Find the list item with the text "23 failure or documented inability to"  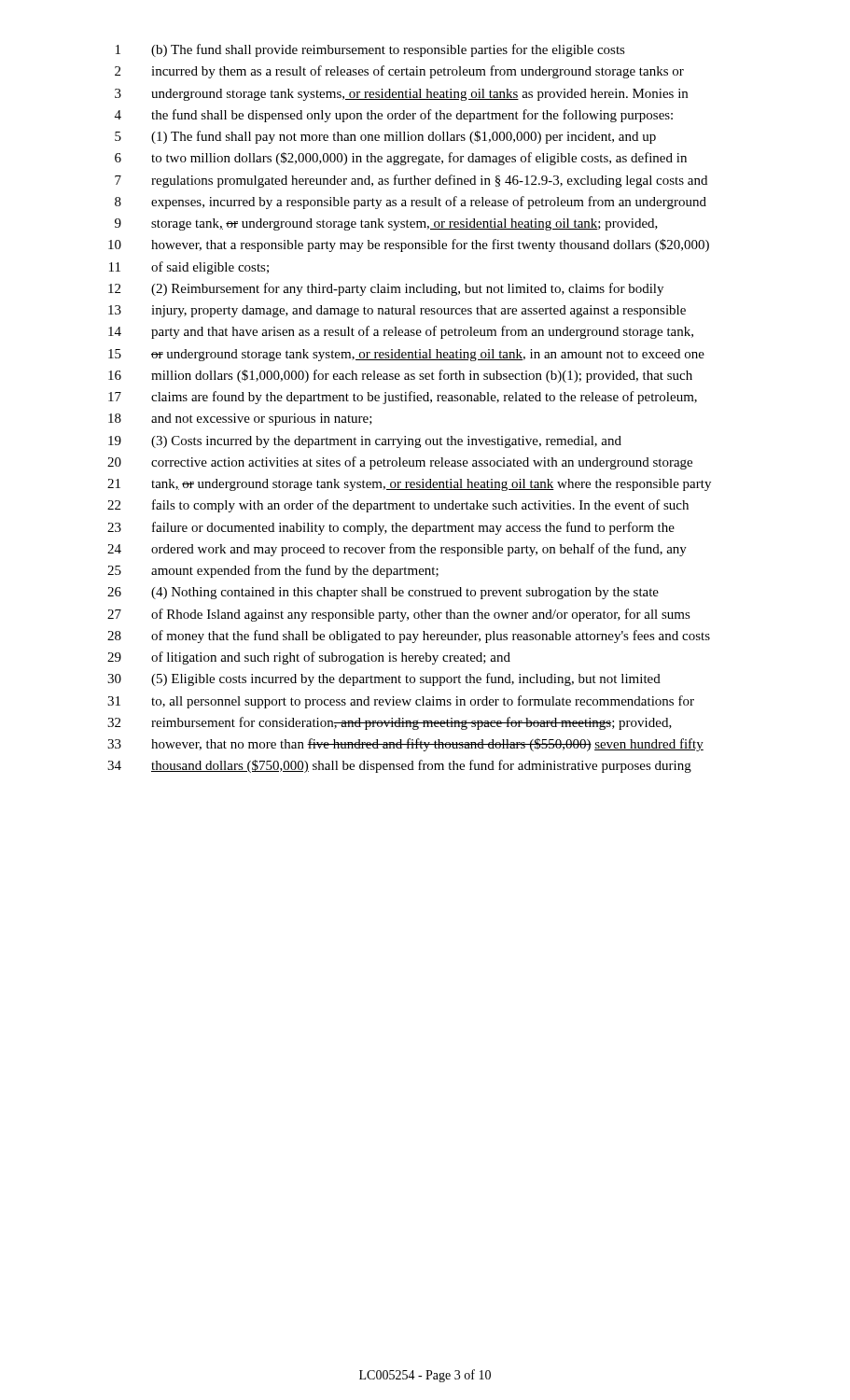point(440,527)
